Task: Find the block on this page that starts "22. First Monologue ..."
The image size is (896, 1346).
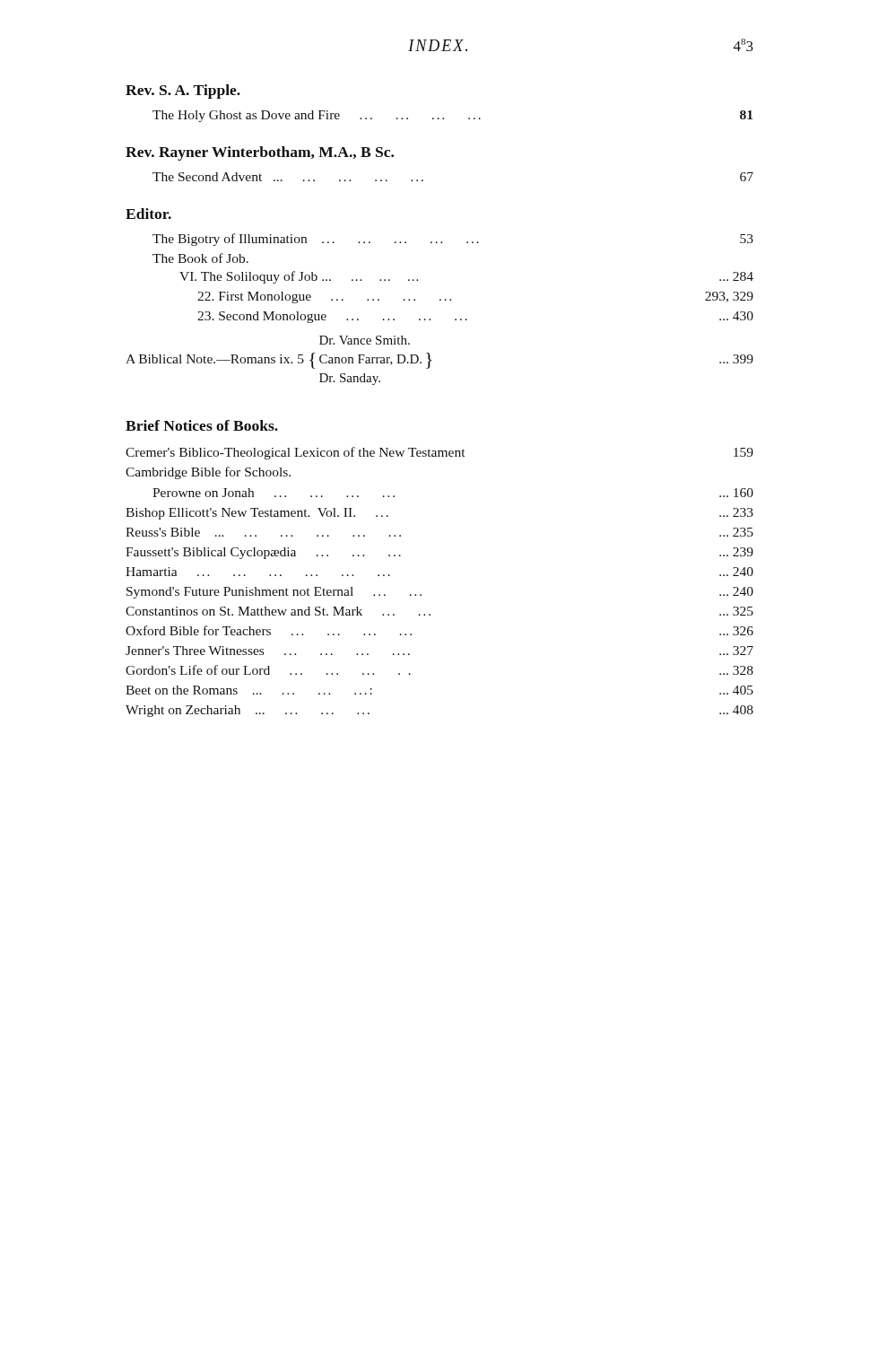Action: click(252, 297)
